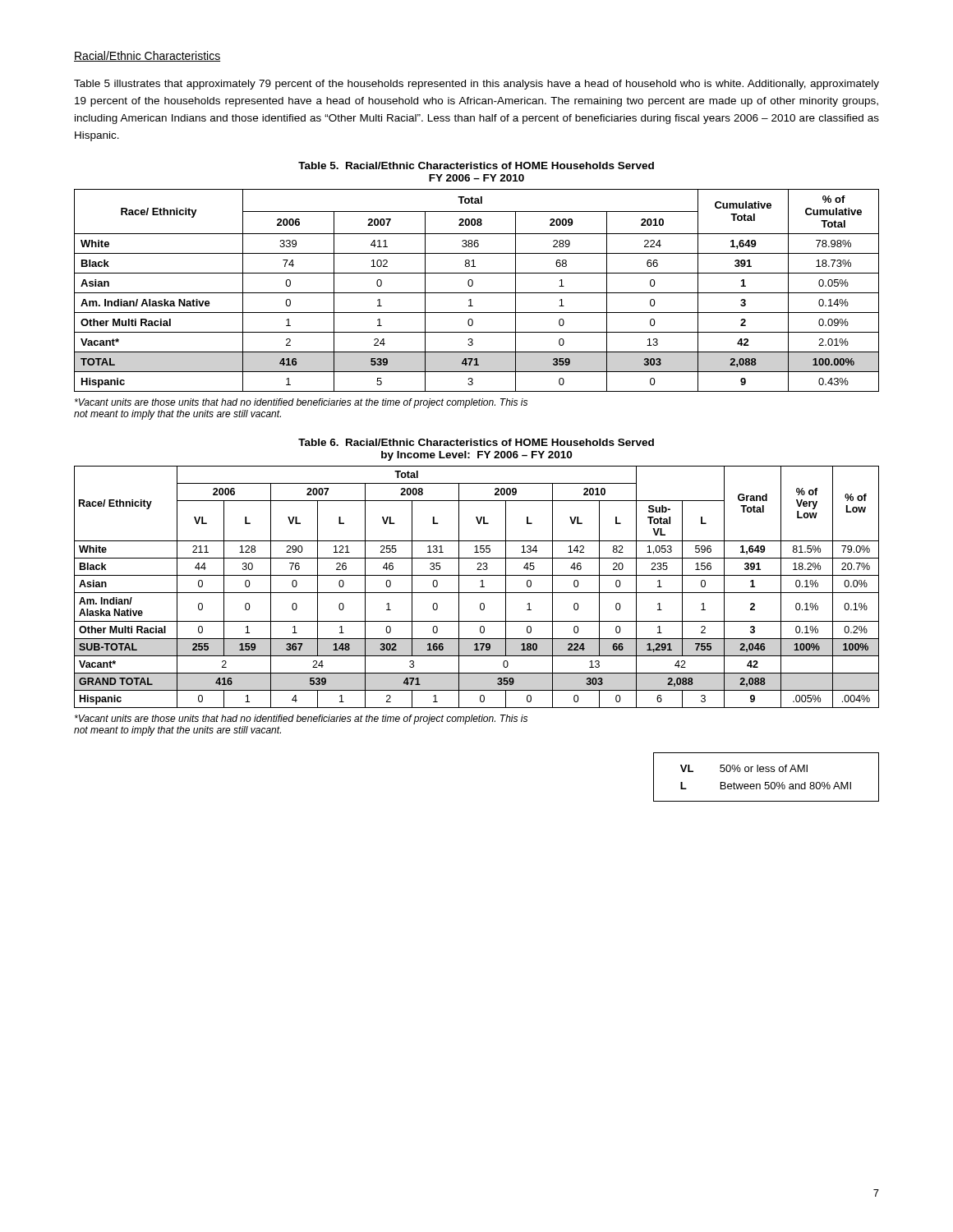Locate the table with the text "Cumulative Total"
This screenshot has height=1232, width=953.
[476, 290]
